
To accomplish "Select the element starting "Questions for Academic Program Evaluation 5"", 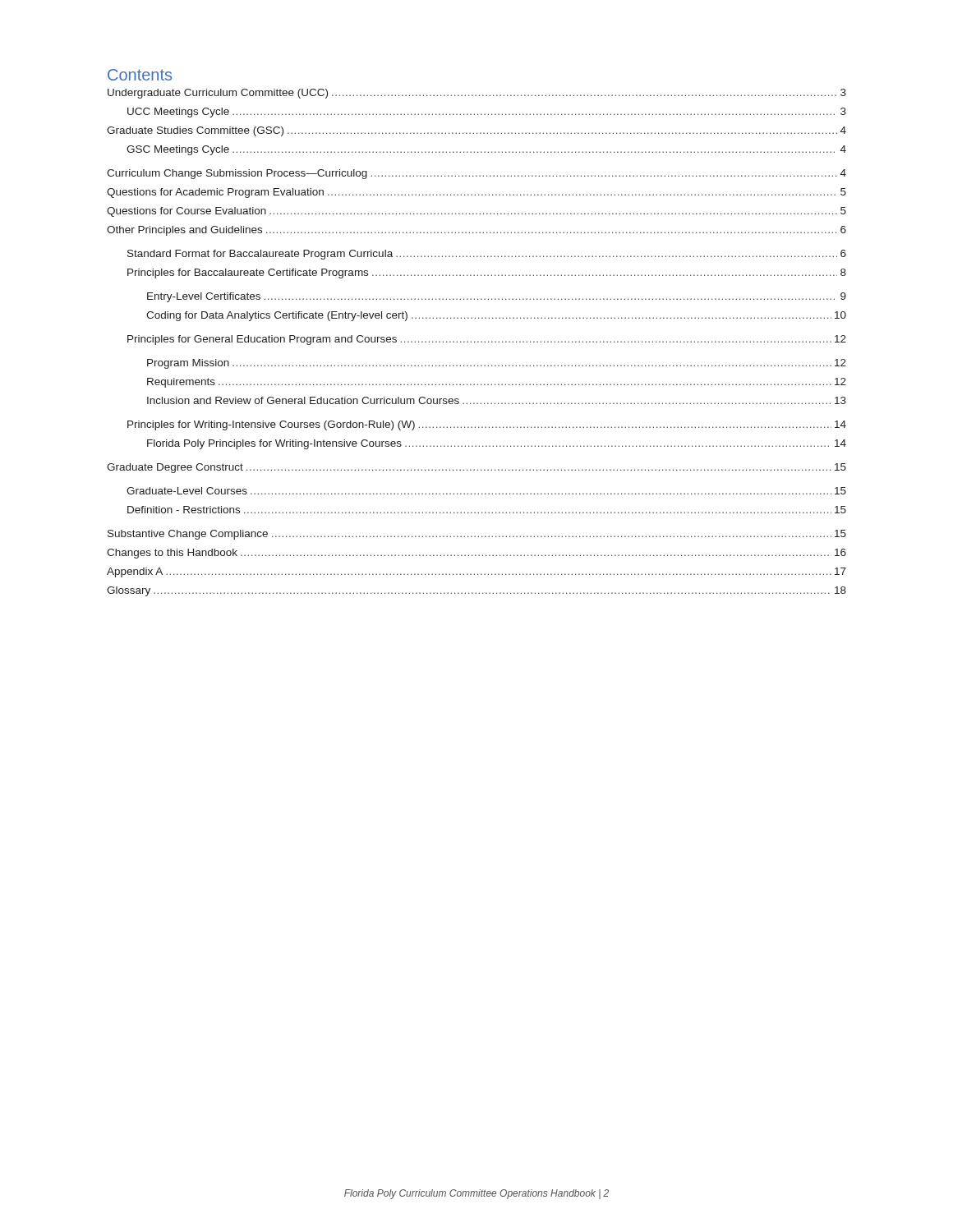I will point(476,192).
